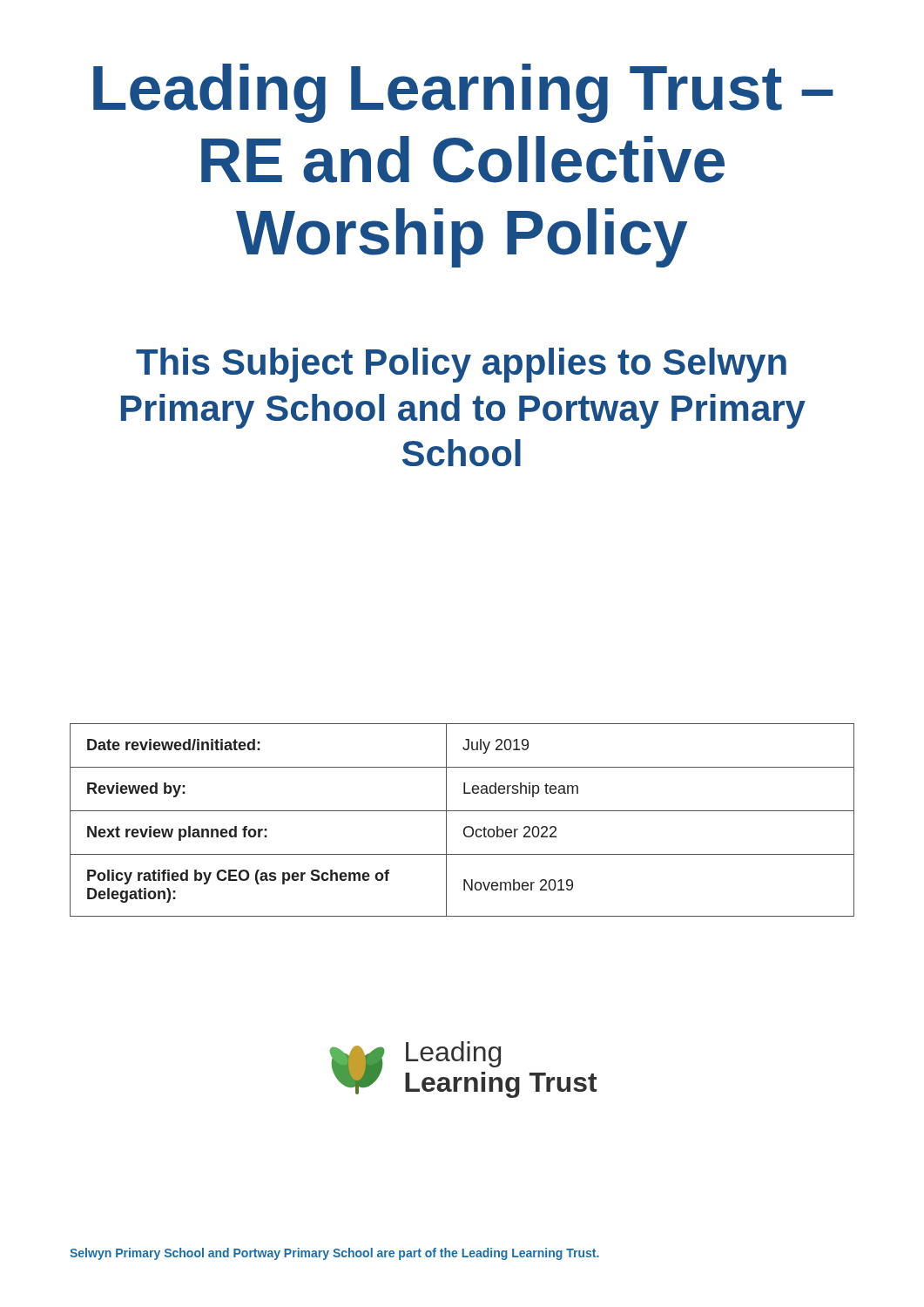Locate the passage starting "Leading Learning Trust –RE and CollectiveWorship Policy"
The image size is (924, 1307).
point(462,160)
